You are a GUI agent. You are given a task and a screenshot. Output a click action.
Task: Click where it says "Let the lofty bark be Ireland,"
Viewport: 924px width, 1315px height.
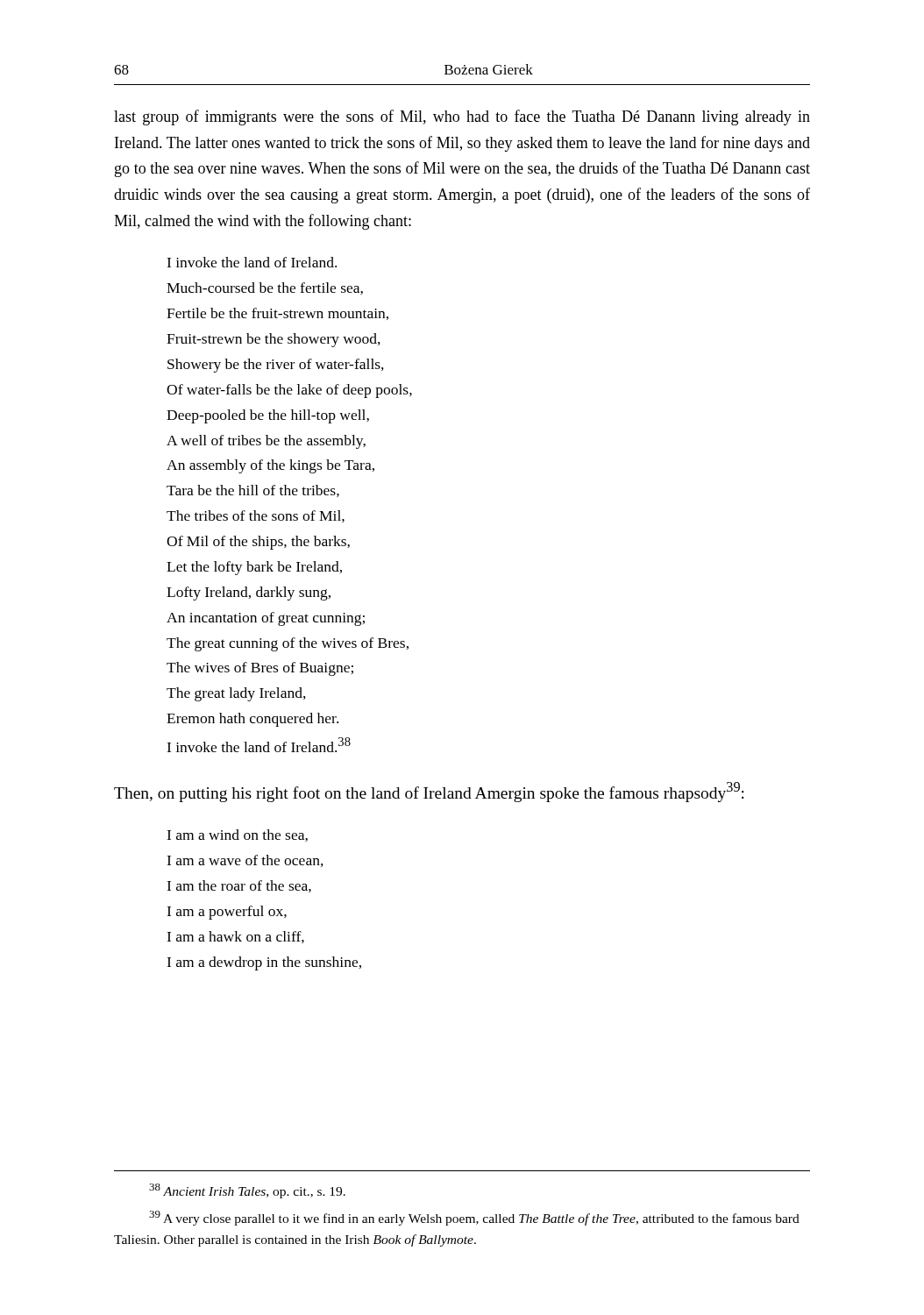point(254,568)
